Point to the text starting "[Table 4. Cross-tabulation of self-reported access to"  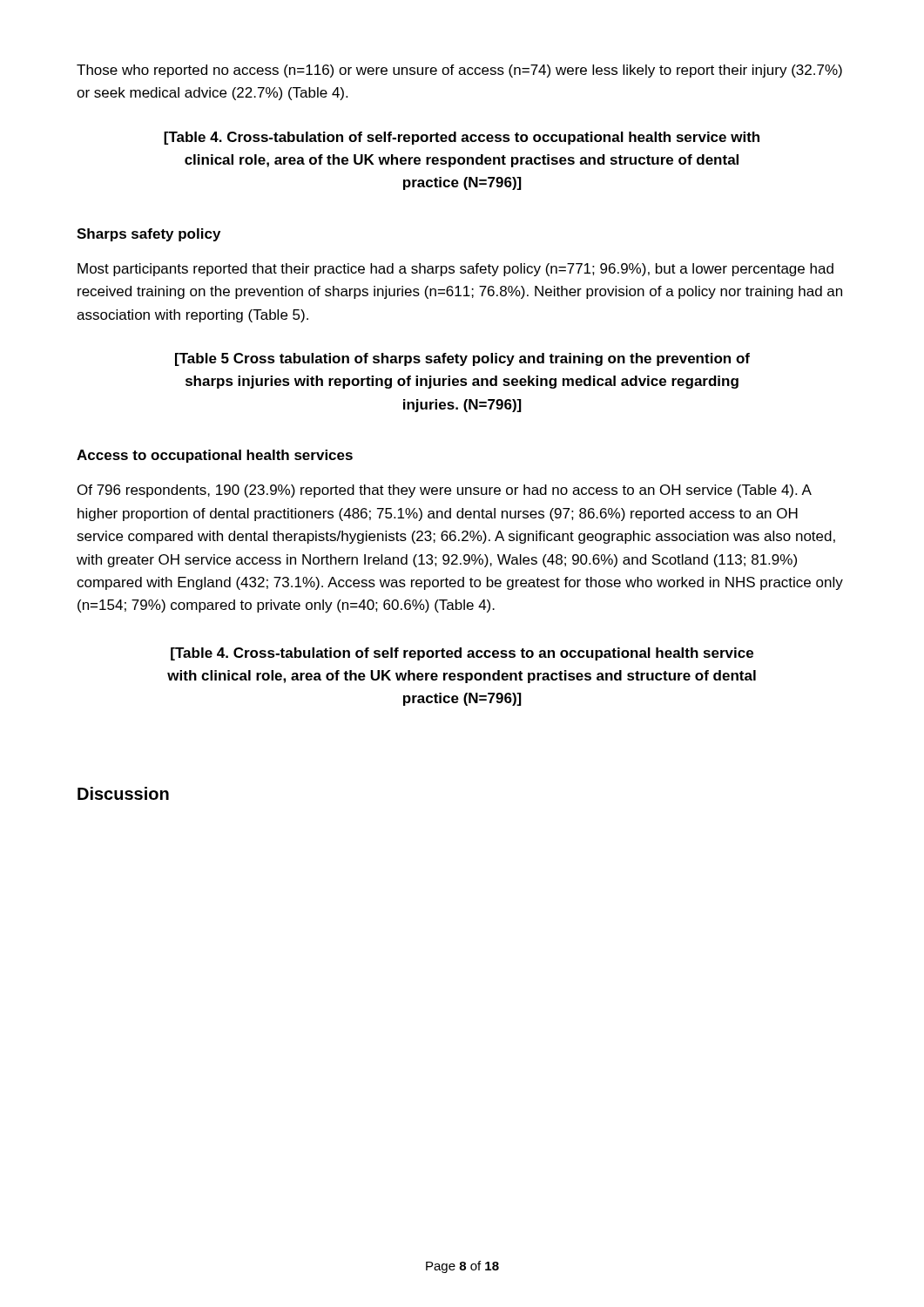tap(462, 160)
